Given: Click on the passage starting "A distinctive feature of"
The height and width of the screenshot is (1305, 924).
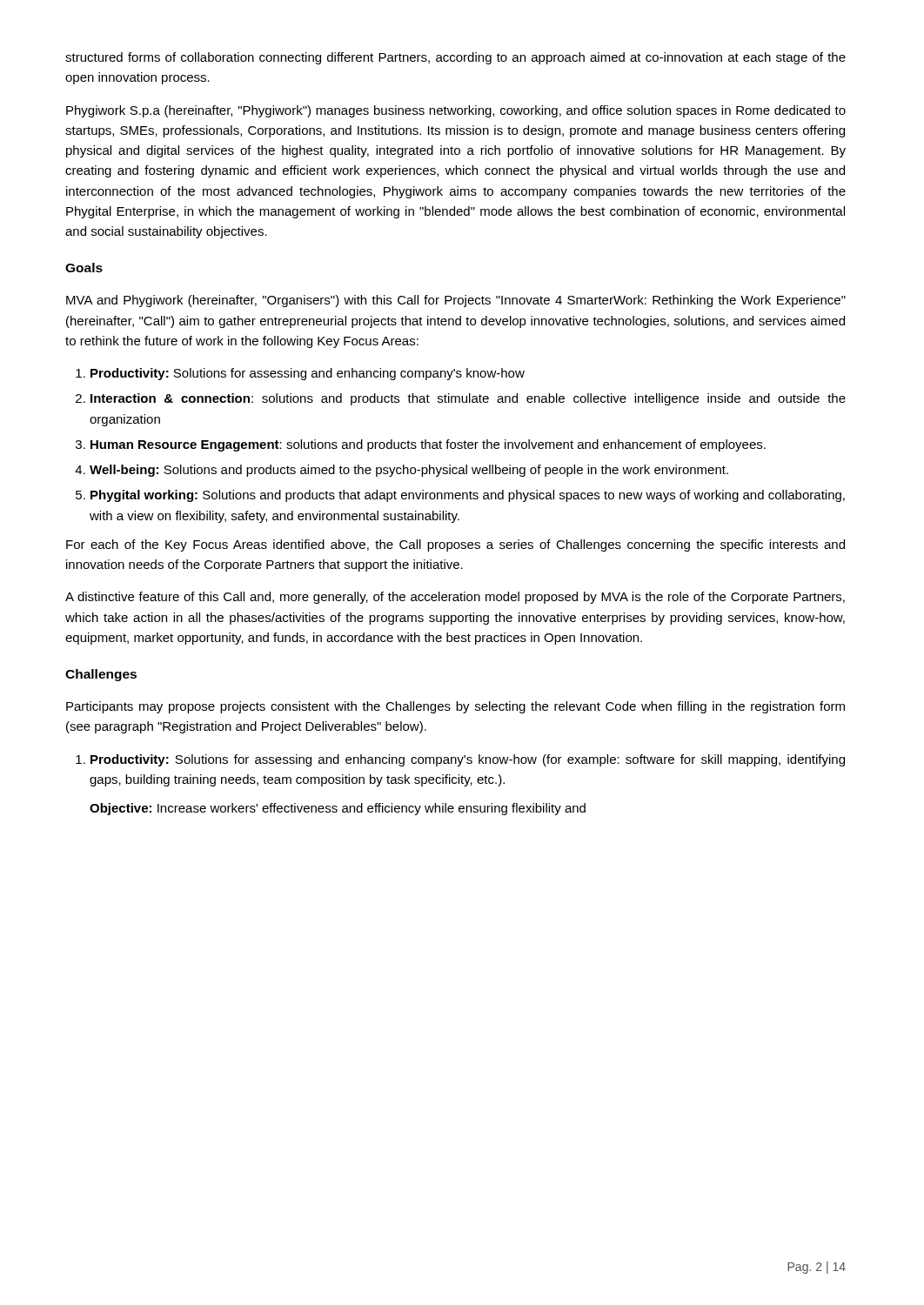Looking at the screenshot, I should click(455, 617).
